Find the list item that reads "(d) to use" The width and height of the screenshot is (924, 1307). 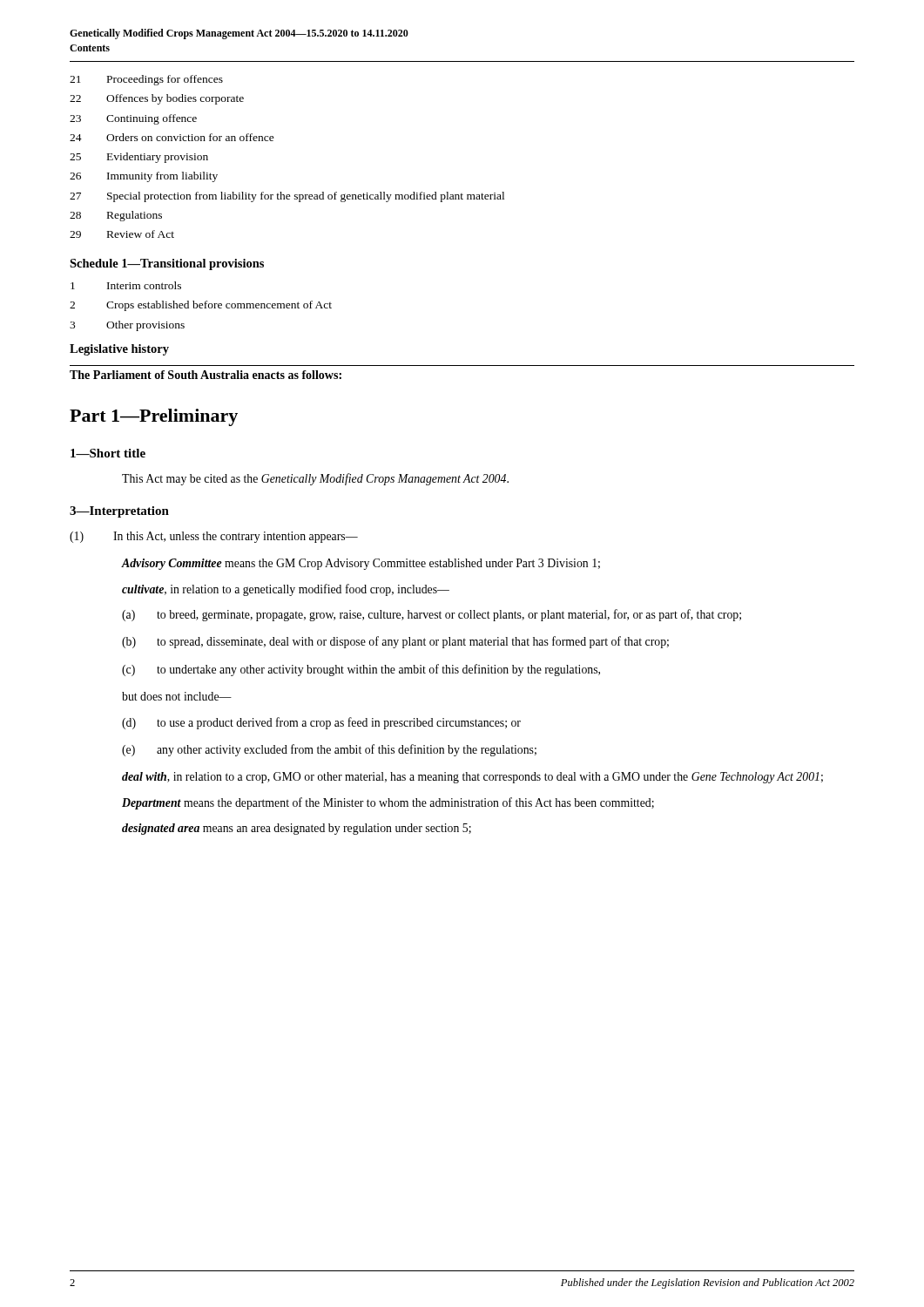coord(488,723)
